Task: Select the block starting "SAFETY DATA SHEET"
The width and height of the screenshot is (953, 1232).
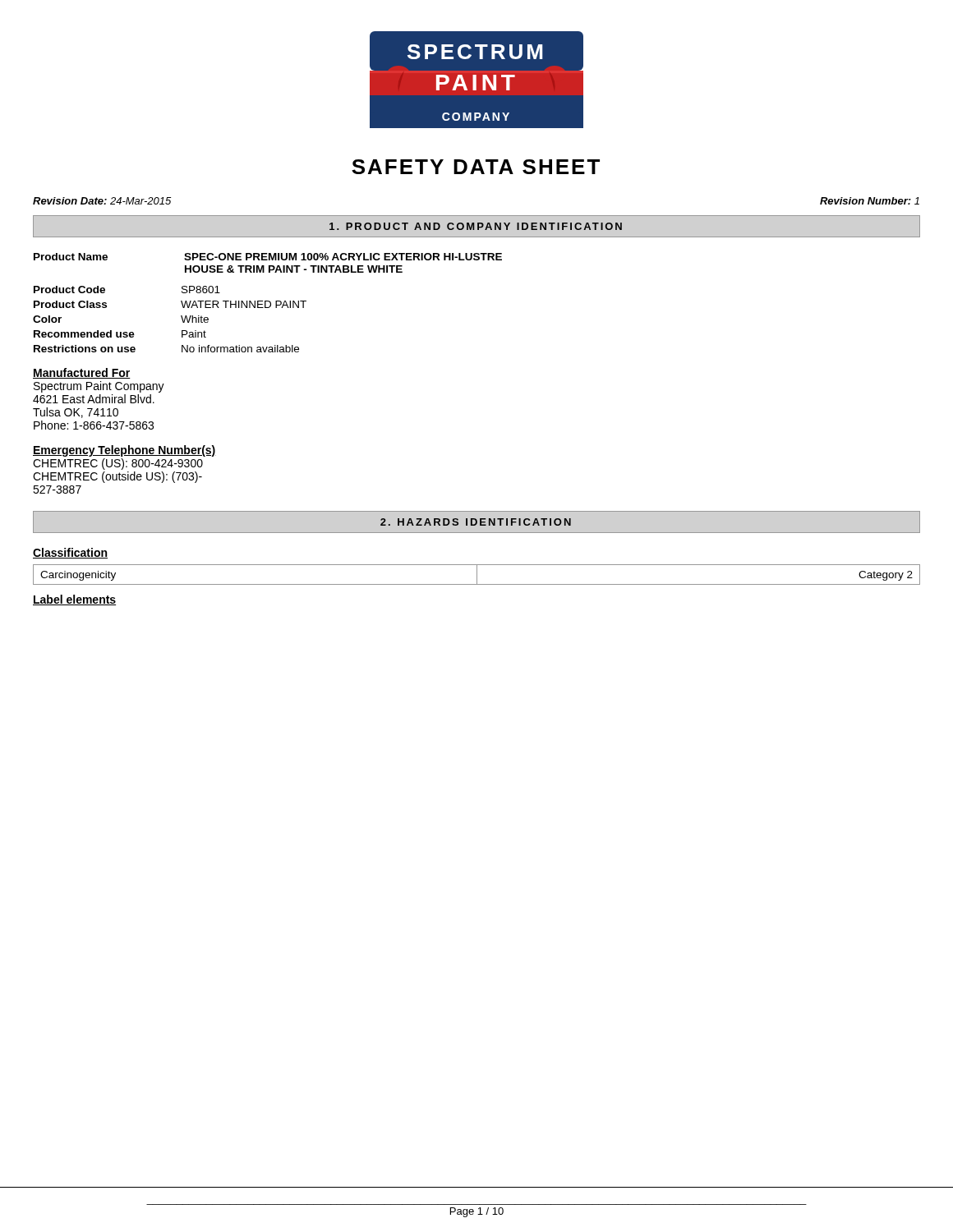Action: point(476,167)
